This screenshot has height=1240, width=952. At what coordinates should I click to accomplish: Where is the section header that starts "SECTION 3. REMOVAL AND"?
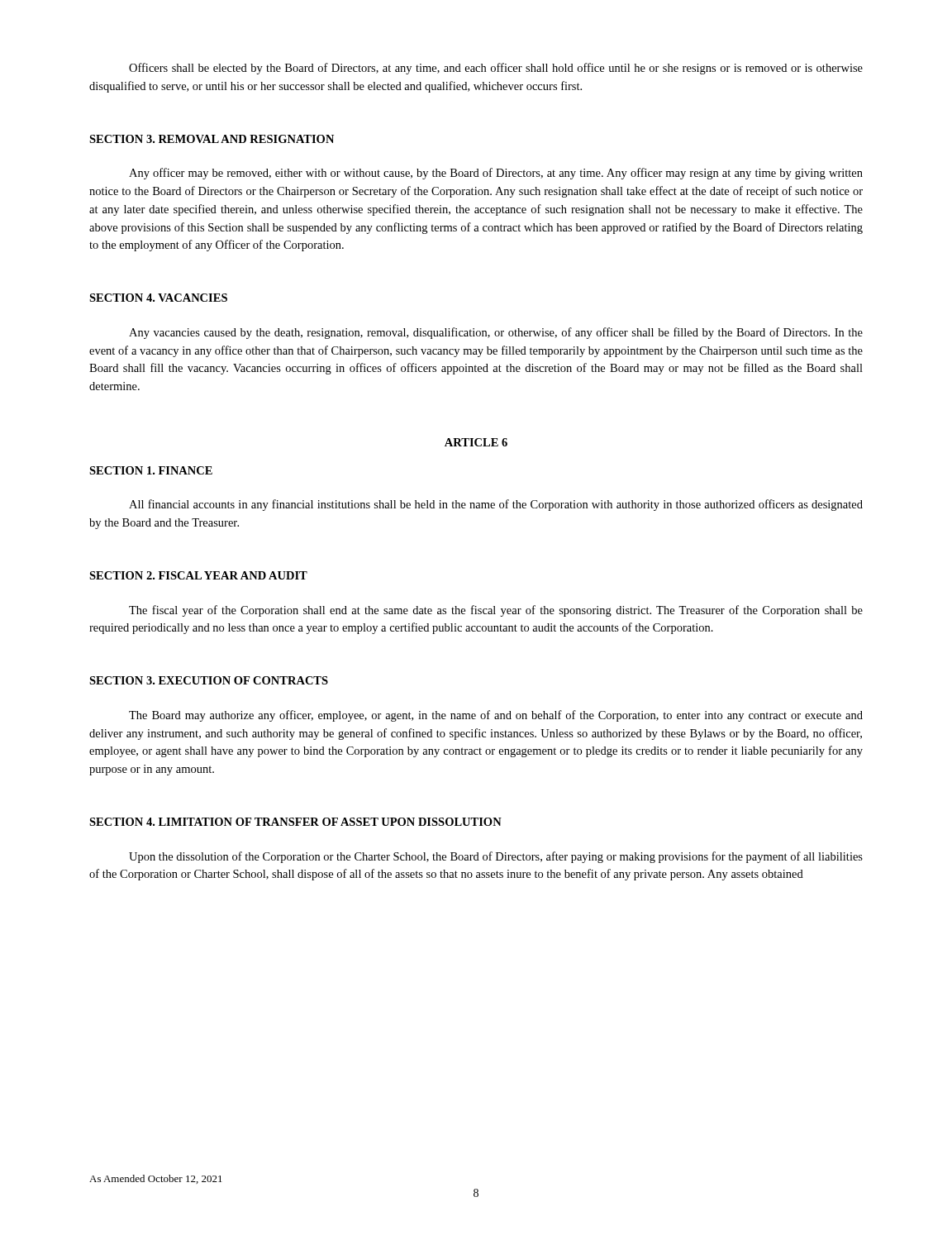tap(212, 139)
